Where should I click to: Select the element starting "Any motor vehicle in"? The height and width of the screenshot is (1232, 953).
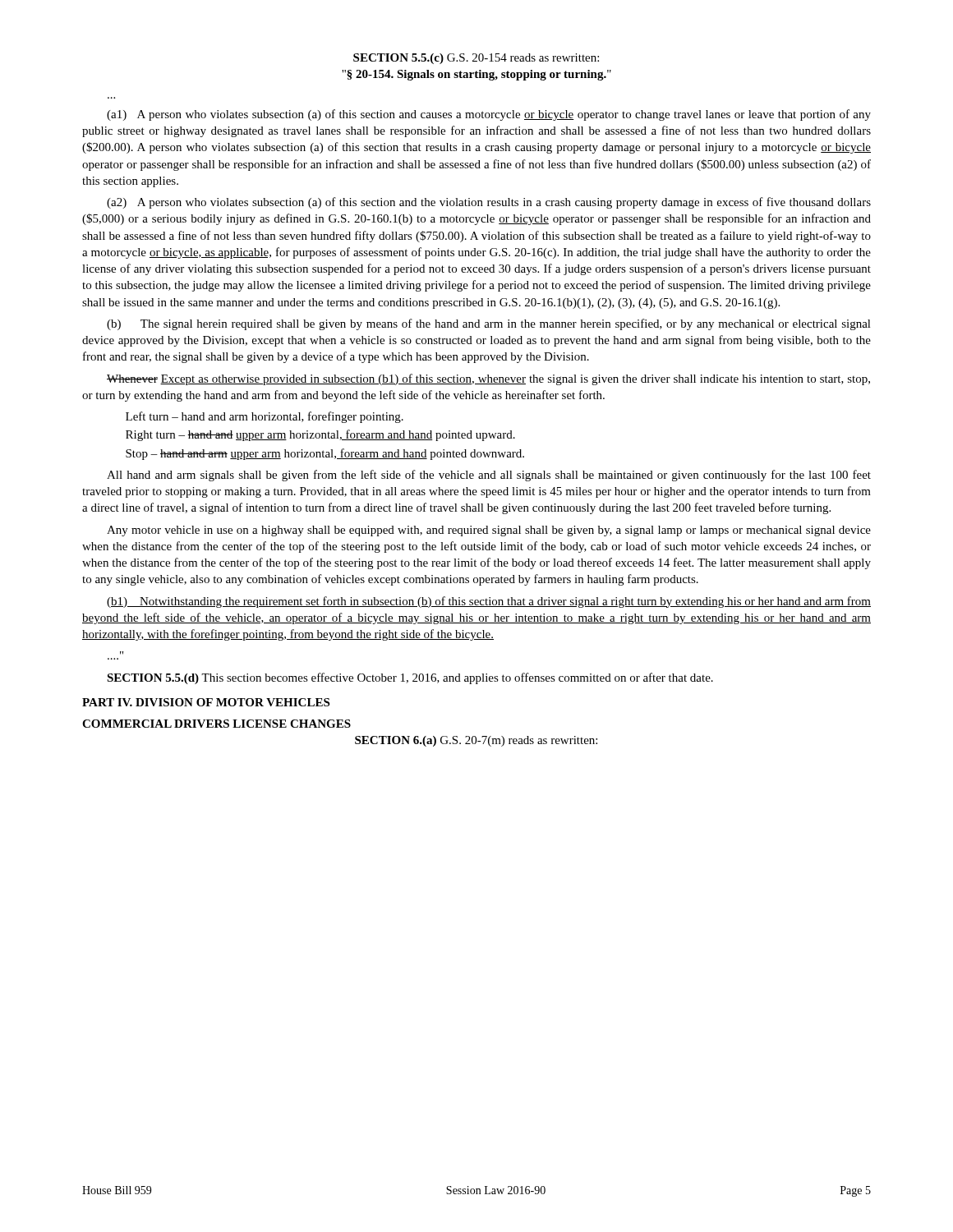476,554
